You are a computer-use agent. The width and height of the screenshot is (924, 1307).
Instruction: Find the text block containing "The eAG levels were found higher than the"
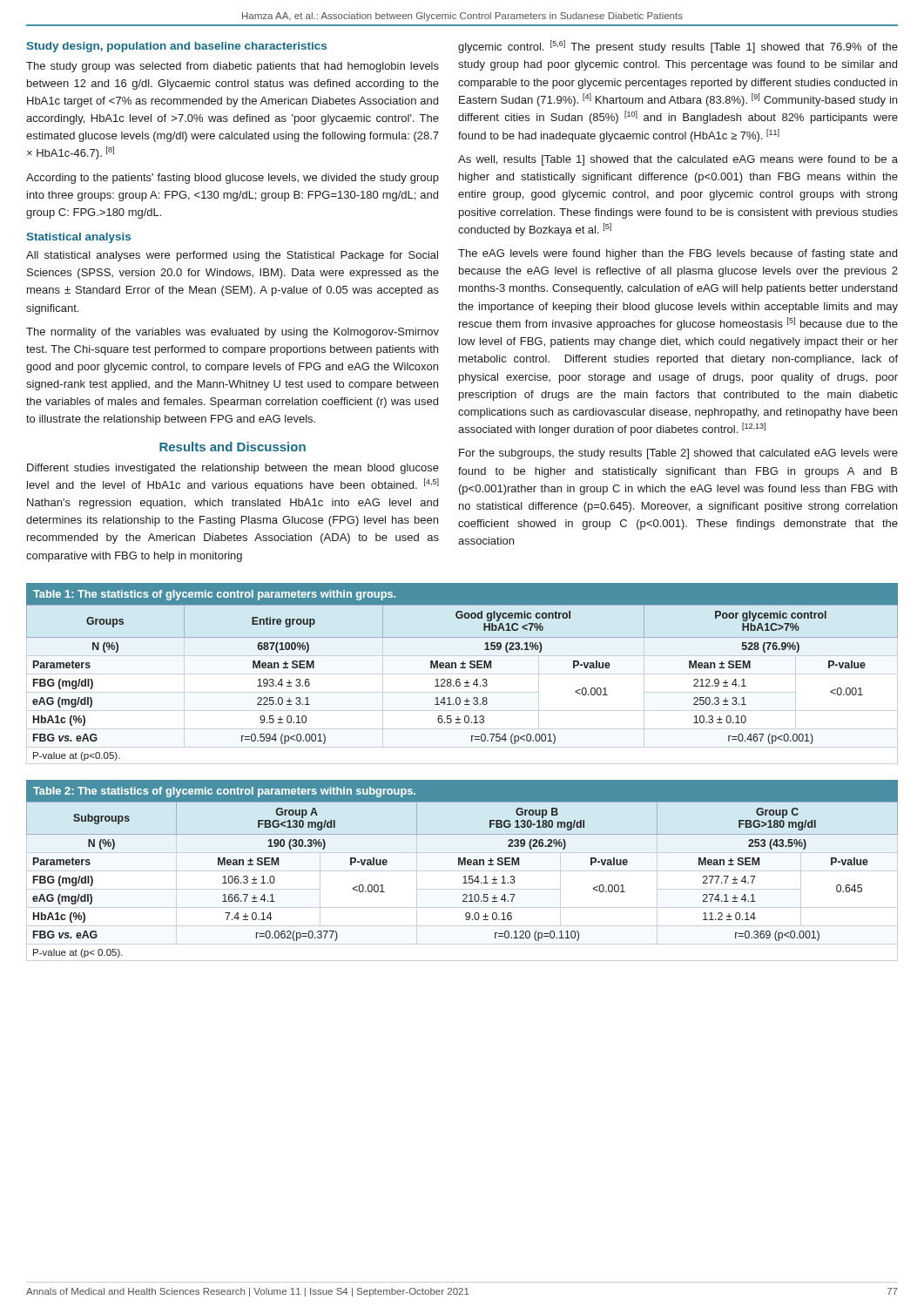[678, 341]
